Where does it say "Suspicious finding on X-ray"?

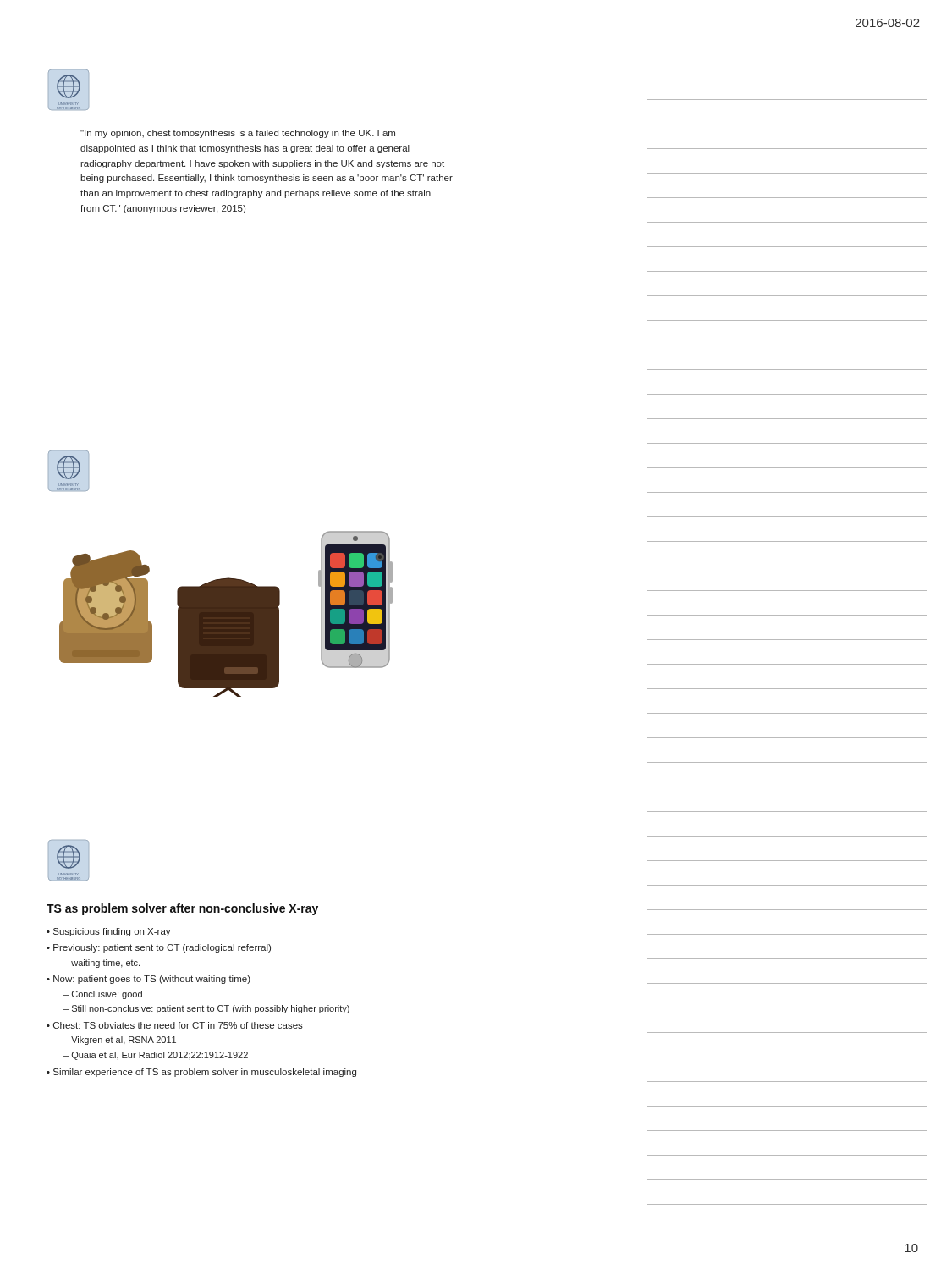[112, 931]
